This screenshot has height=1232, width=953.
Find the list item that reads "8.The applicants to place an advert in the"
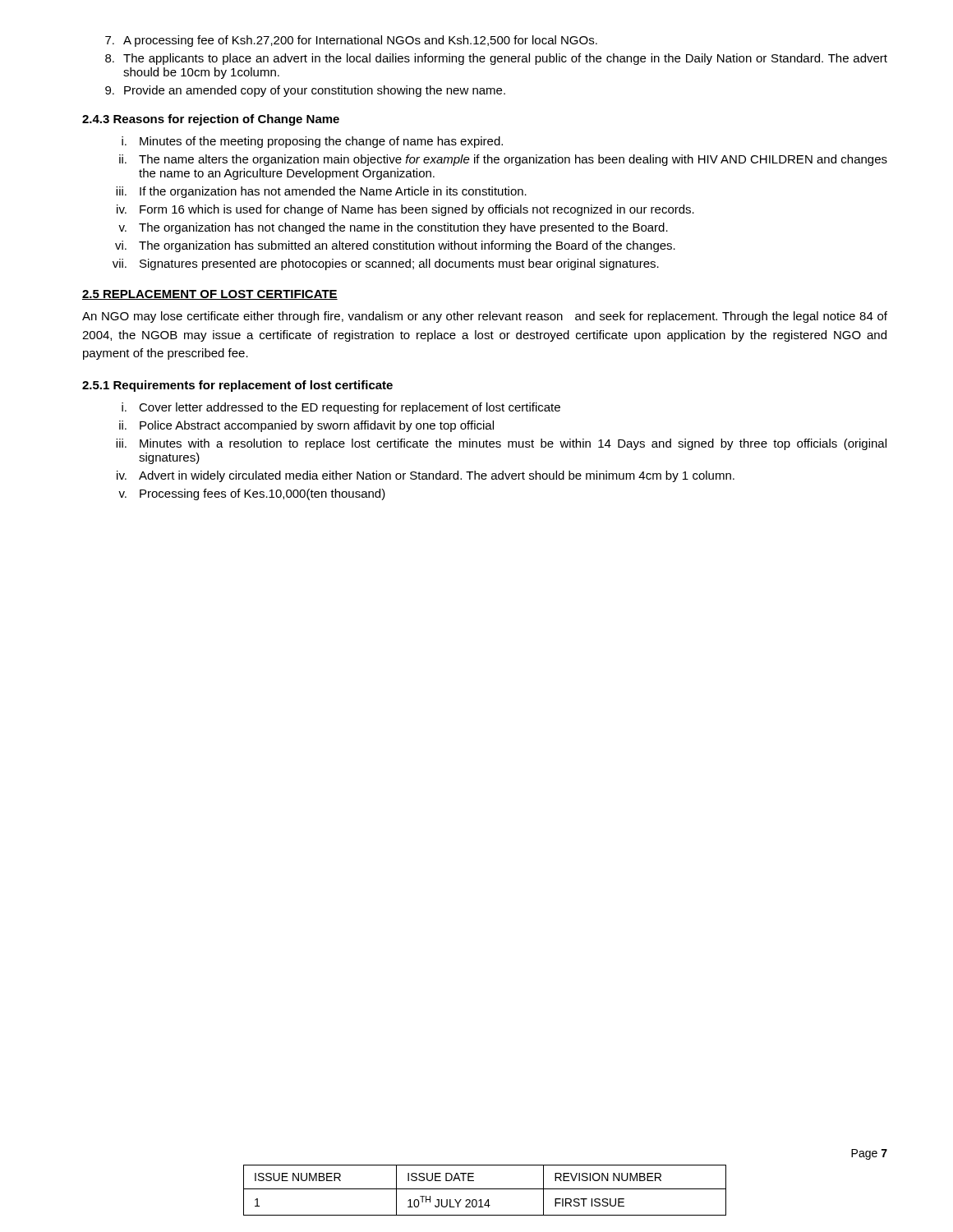pos(485,65)
